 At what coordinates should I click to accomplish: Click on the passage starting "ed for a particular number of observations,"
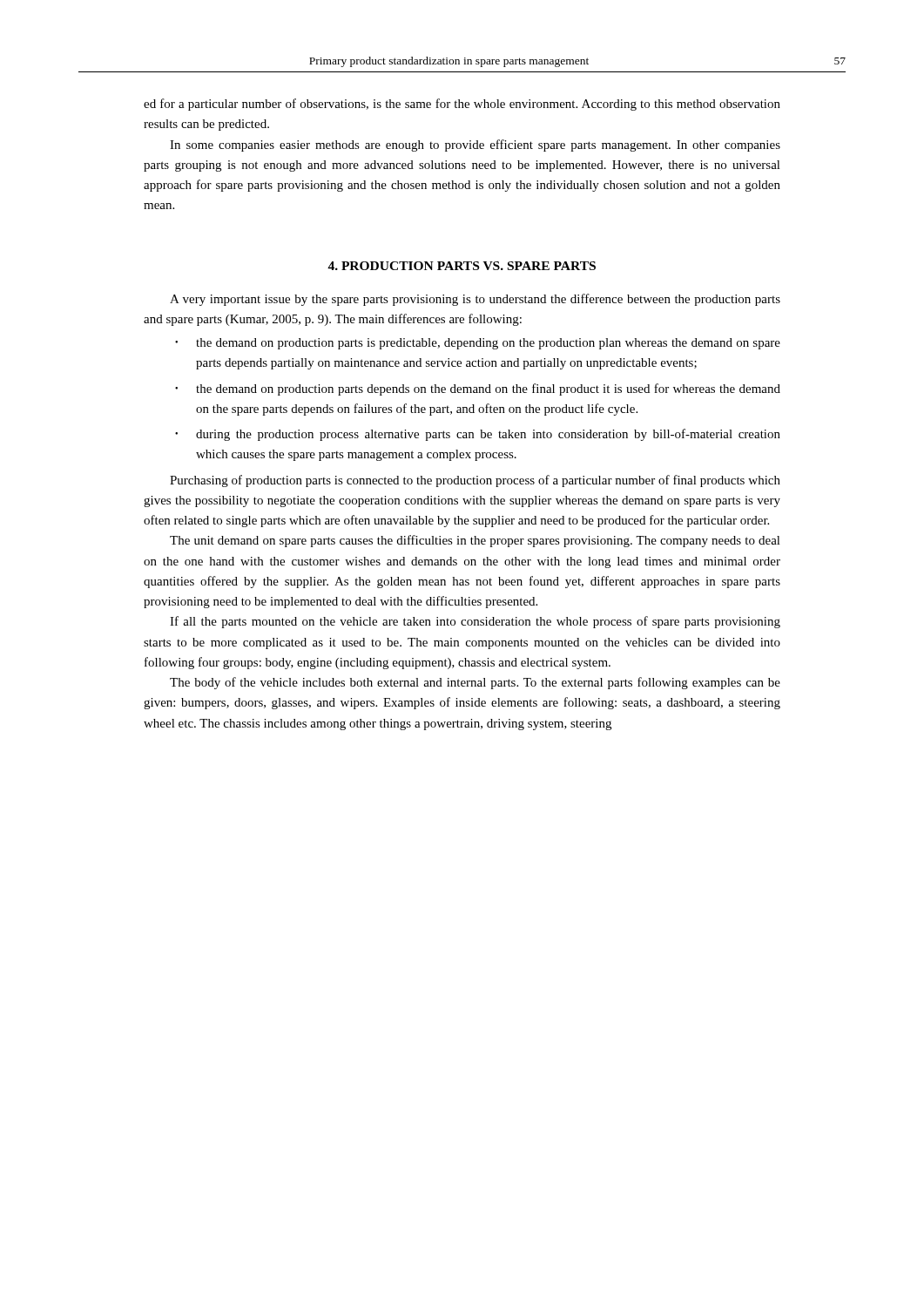coord(462,114)
